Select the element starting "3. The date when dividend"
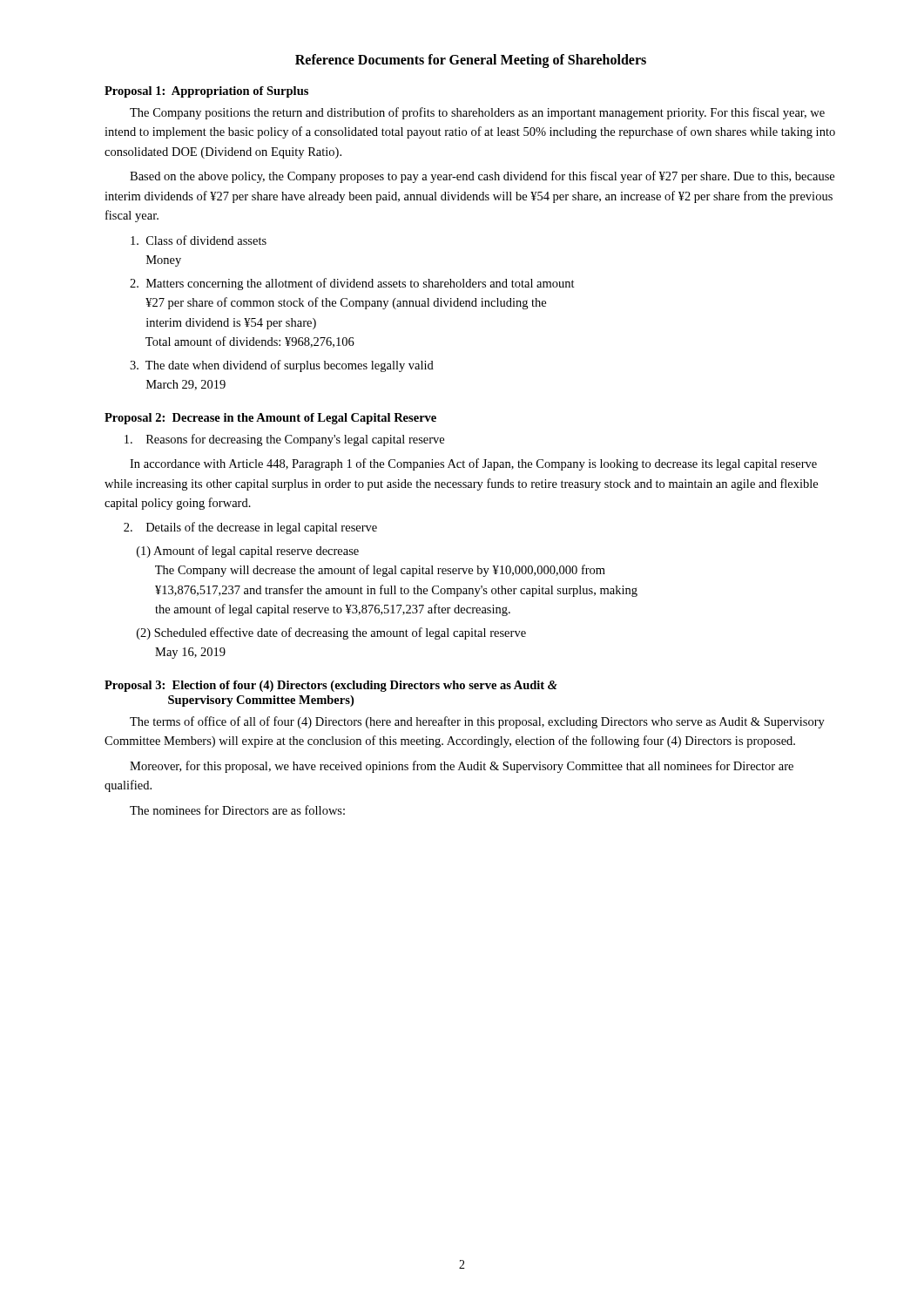Image resolution: width=924 pixels, height=1307 pixels. point(282,375)
